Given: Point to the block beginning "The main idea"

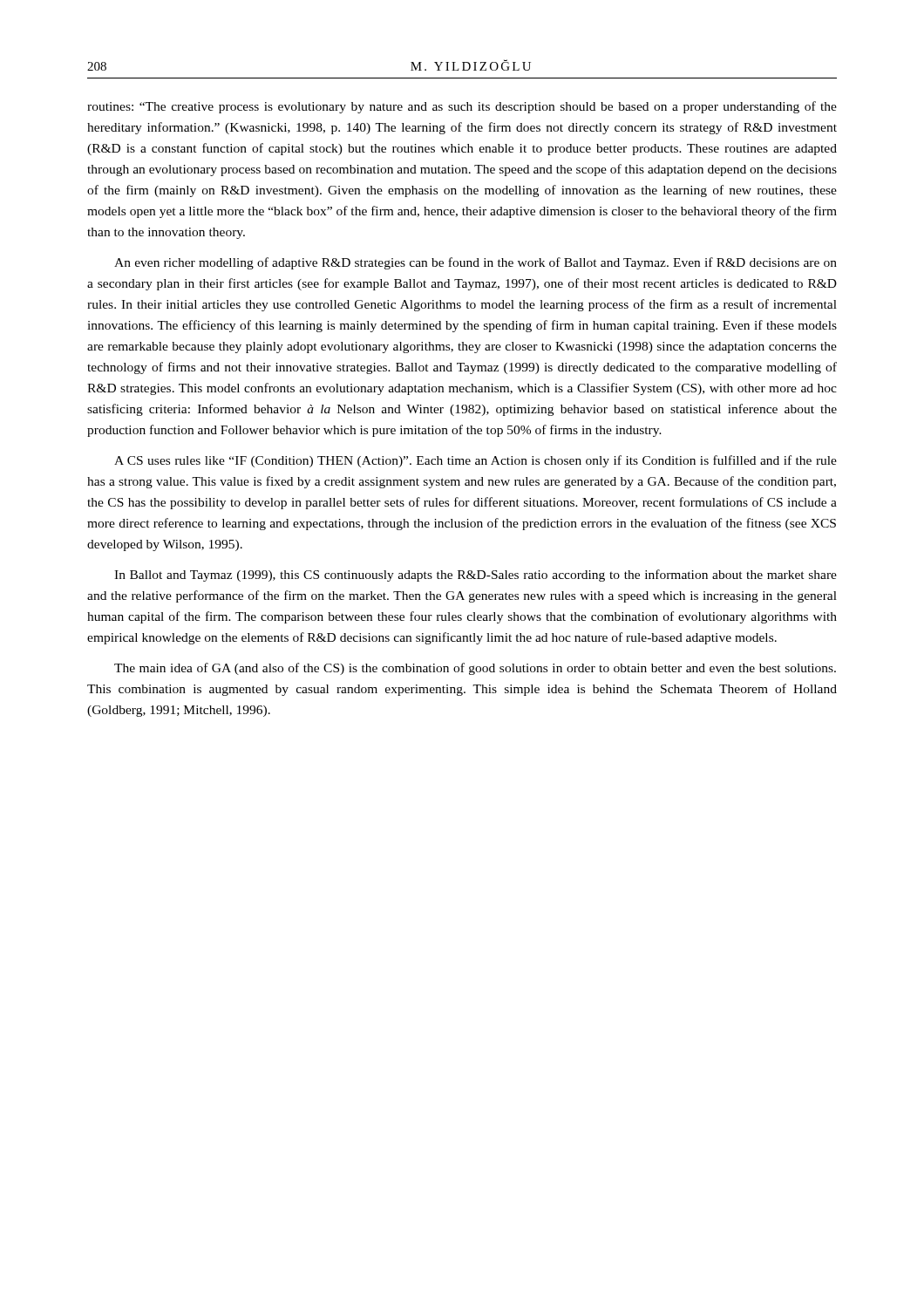Looking at the screenshot, I should pyautogui.click(x=462, y=689).
